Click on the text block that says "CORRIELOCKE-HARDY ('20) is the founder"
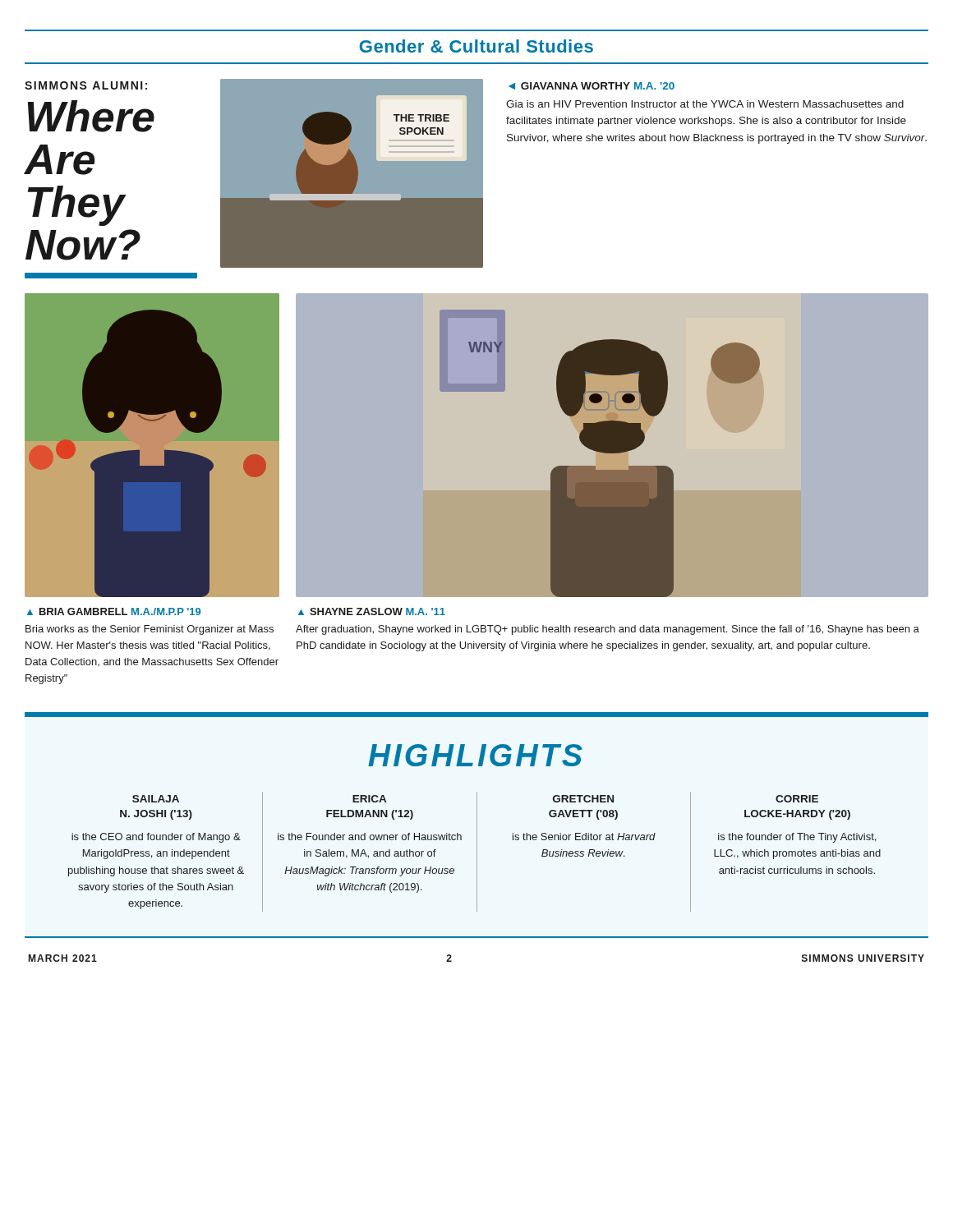This screenshot has width=953, height=1232. (x=797, y=835)
